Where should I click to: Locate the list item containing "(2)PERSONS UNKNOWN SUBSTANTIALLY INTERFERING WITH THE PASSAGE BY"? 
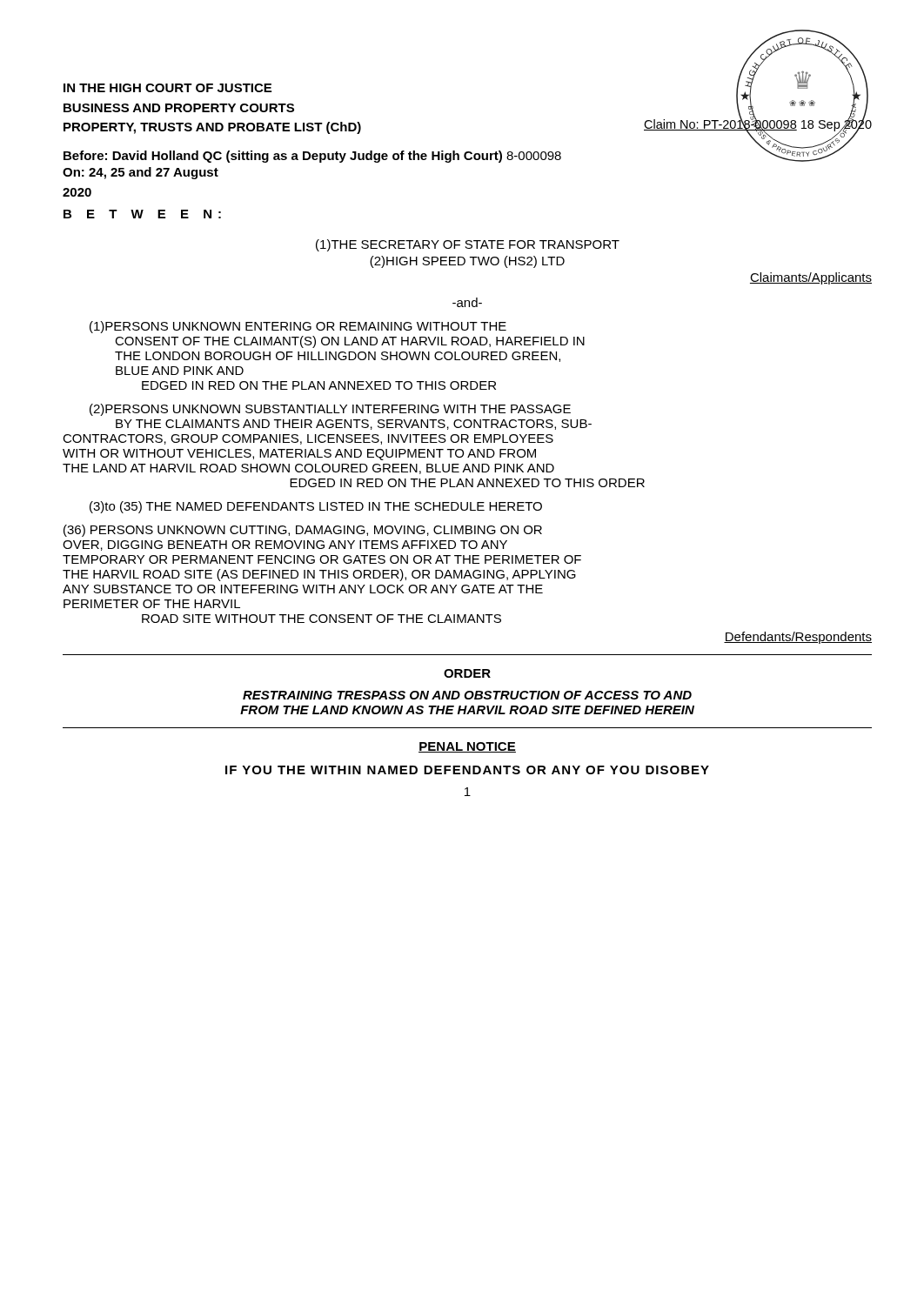tap(467, 445)
